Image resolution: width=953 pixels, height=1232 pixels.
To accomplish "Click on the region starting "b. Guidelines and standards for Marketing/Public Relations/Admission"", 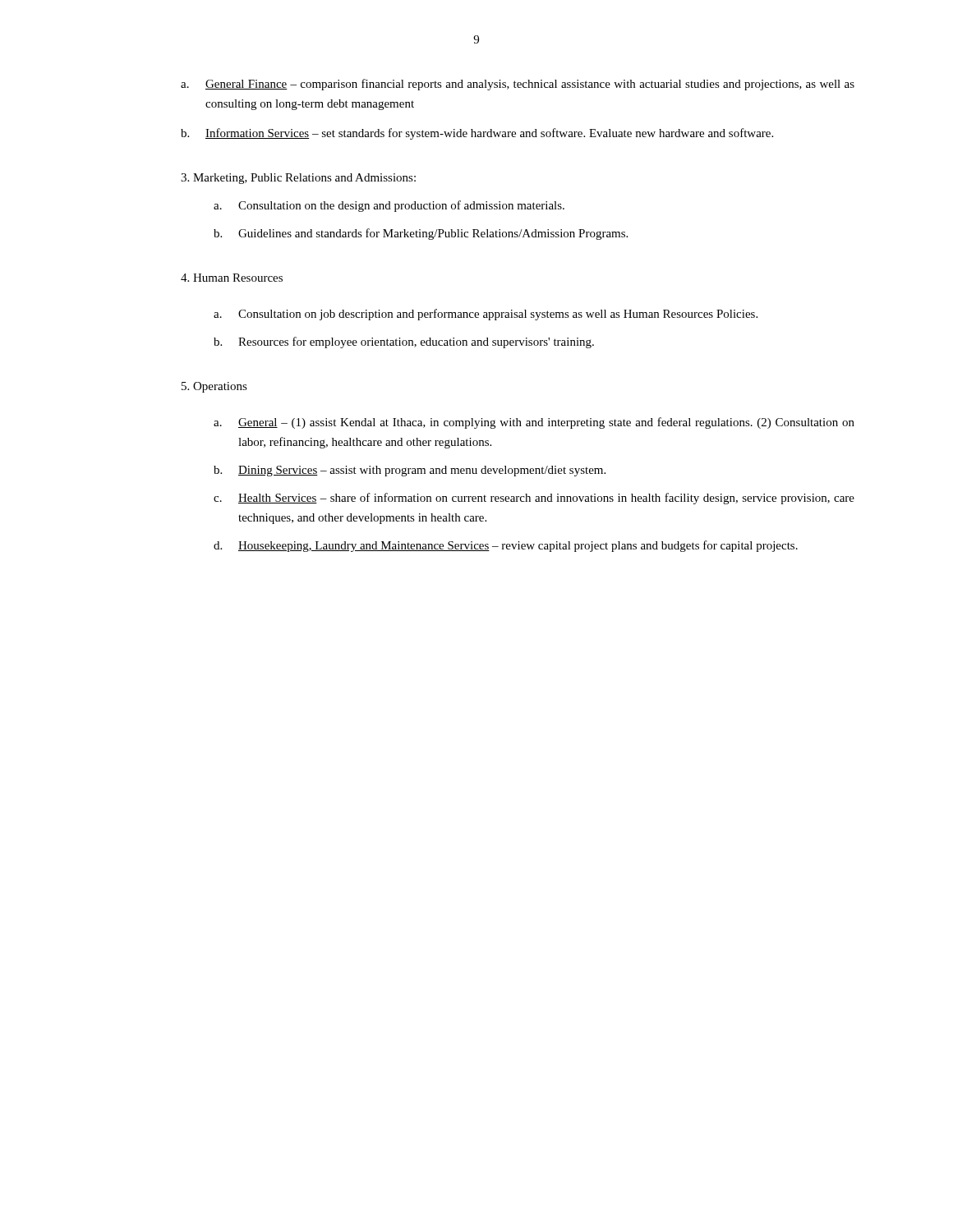I will (534, 233).
